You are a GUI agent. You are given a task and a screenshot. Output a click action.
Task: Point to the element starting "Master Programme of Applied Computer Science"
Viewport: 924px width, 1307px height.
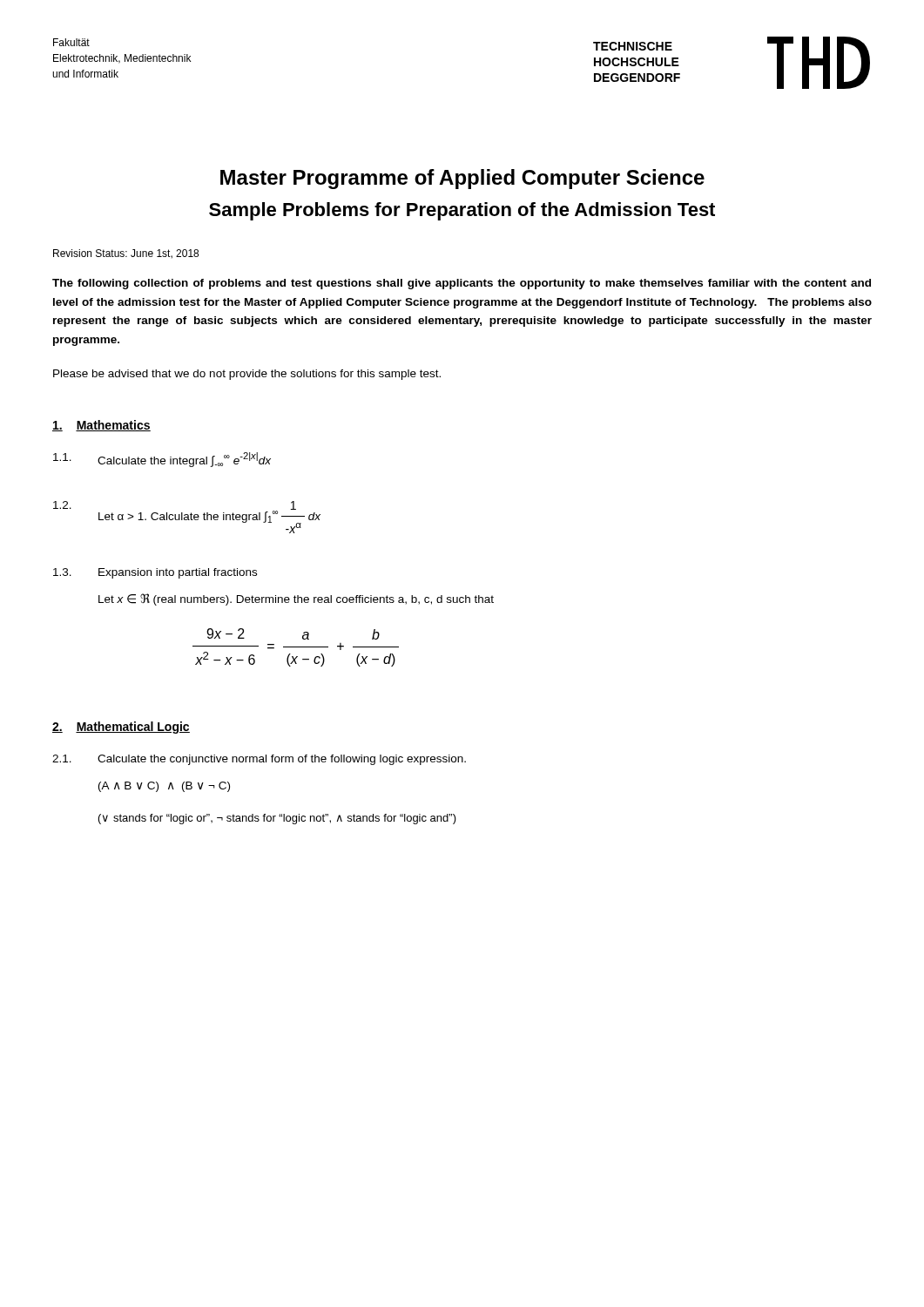tap(462, 177)
